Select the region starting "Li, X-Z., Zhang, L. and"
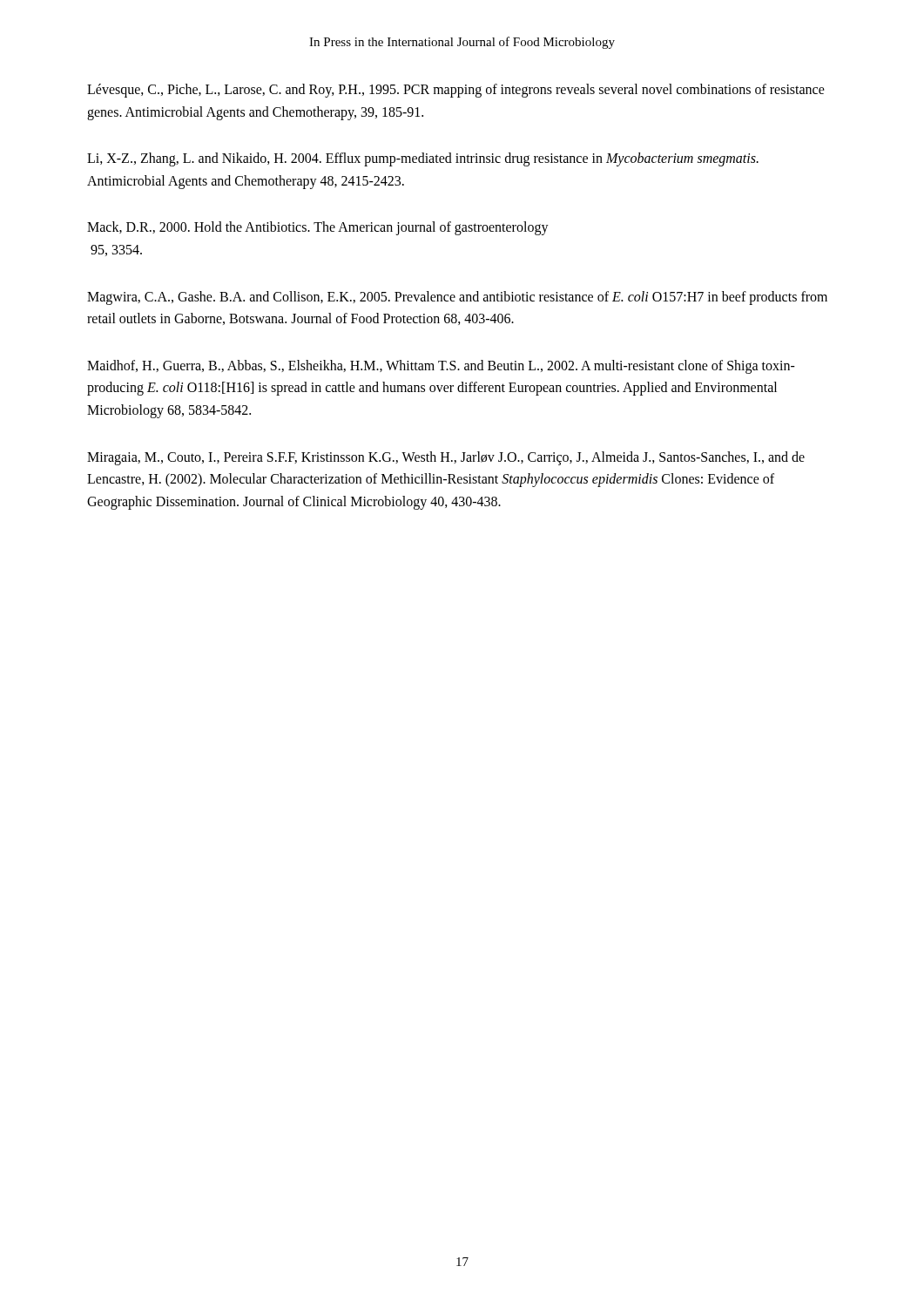Image resolution: width=924 pixels, height=1307 pixels. [x=462, y=170]
